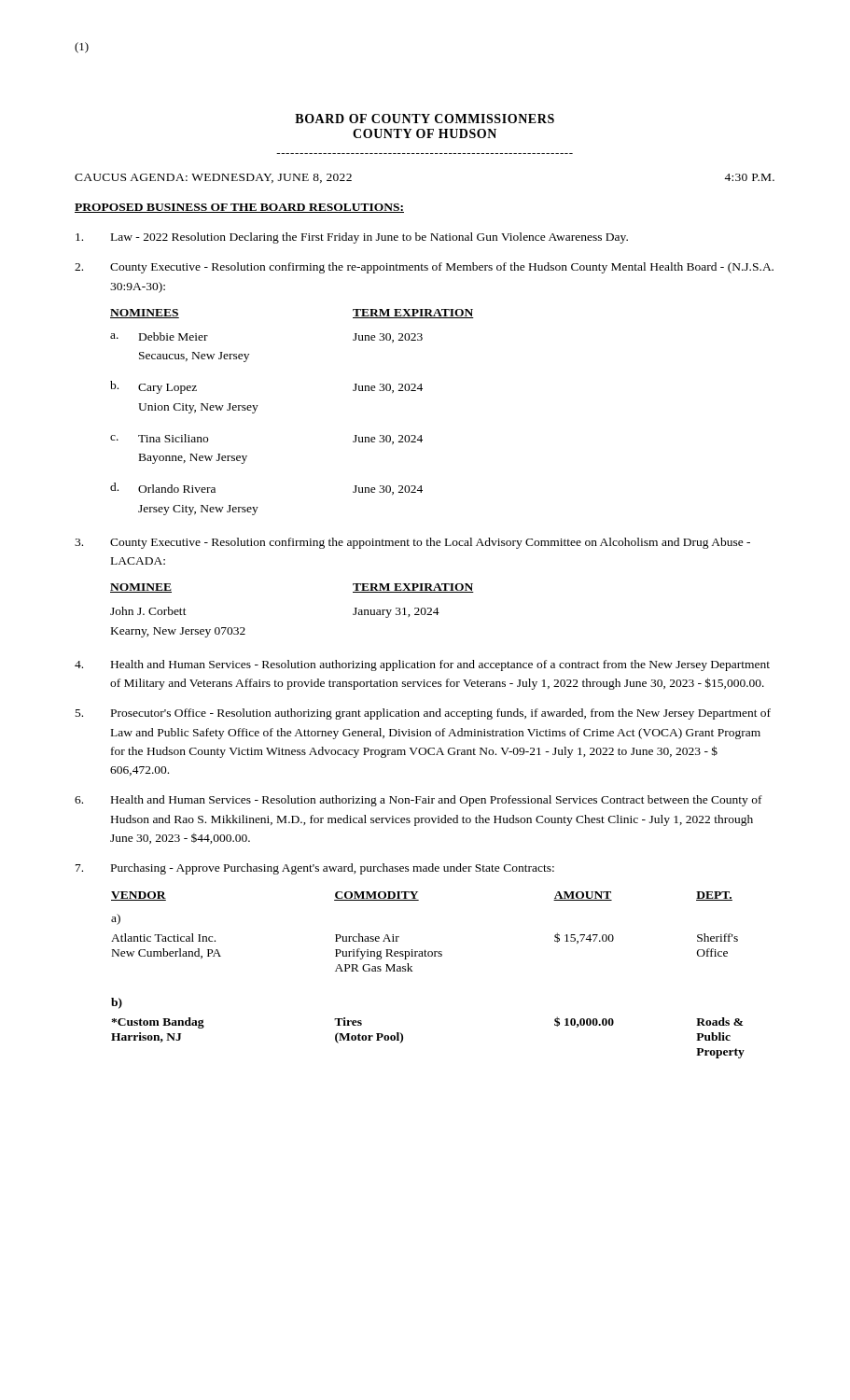This screenshot has width=850, height=1400.
Task: Find the block on this page that starts "CAUCUS AGENDA: WEDNESDAY, JUNE"
Action: pos(214,178)
